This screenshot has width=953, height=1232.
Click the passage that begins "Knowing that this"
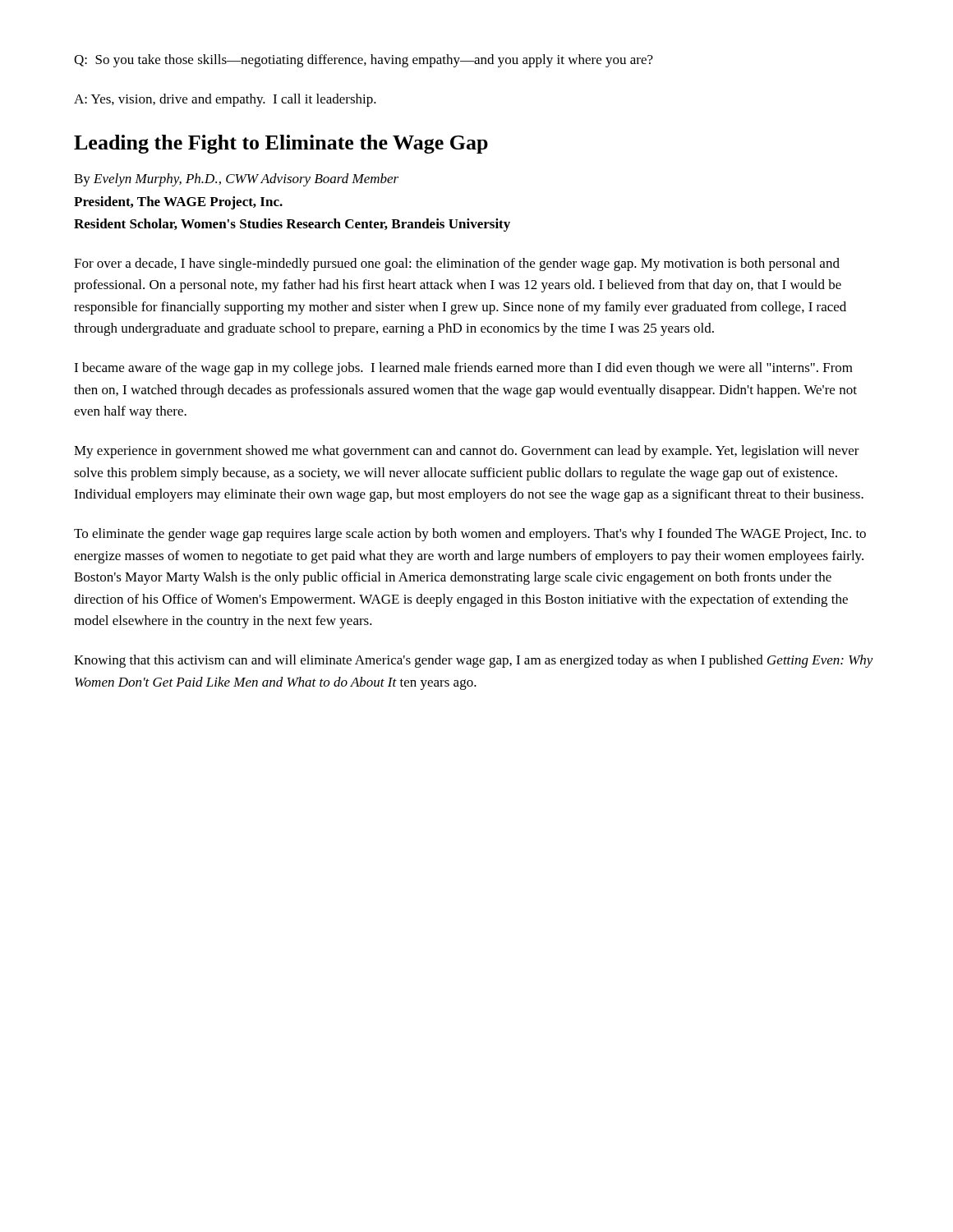473,671
